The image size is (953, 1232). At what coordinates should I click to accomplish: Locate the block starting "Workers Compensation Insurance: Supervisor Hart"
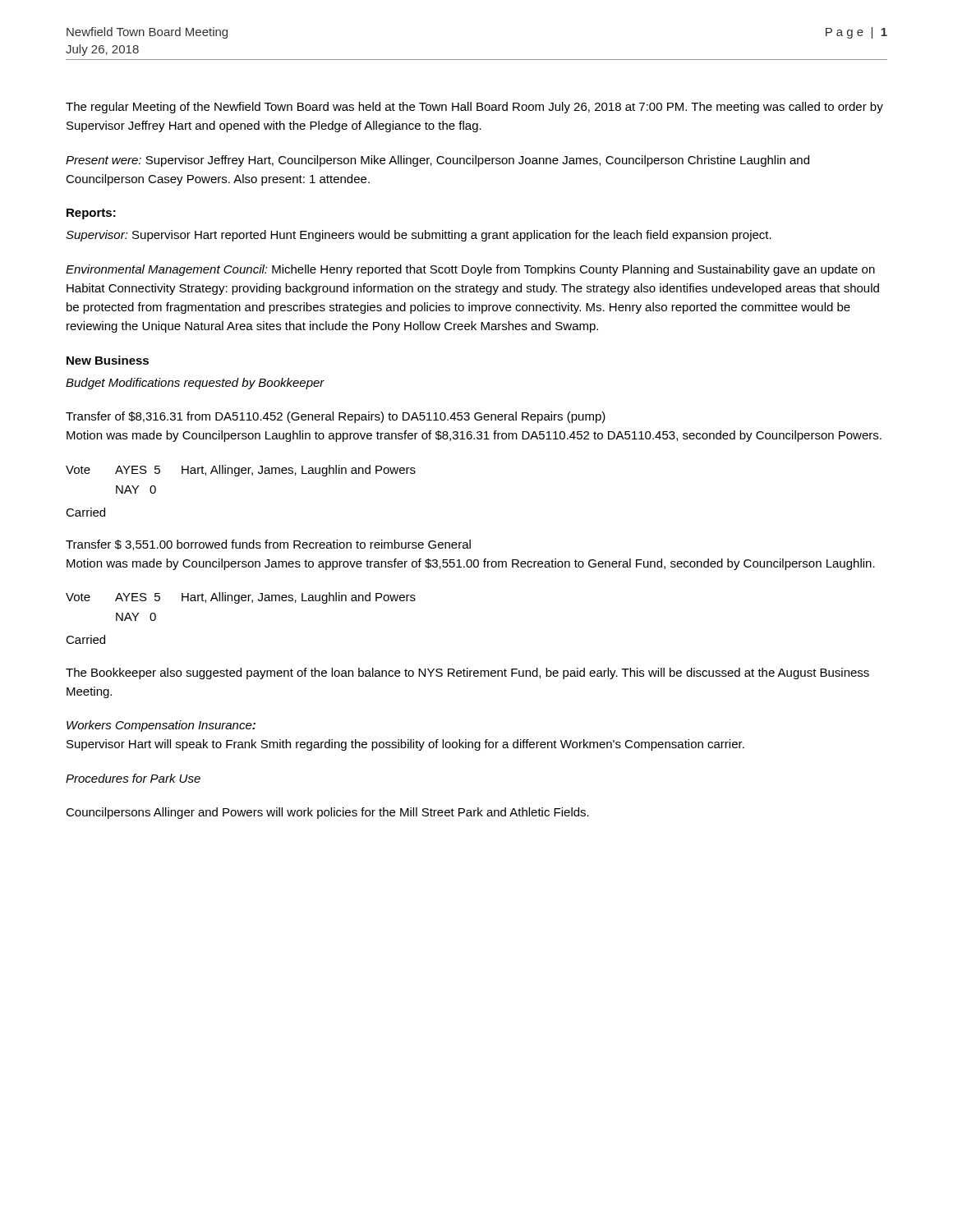click(x=405, y=734)
